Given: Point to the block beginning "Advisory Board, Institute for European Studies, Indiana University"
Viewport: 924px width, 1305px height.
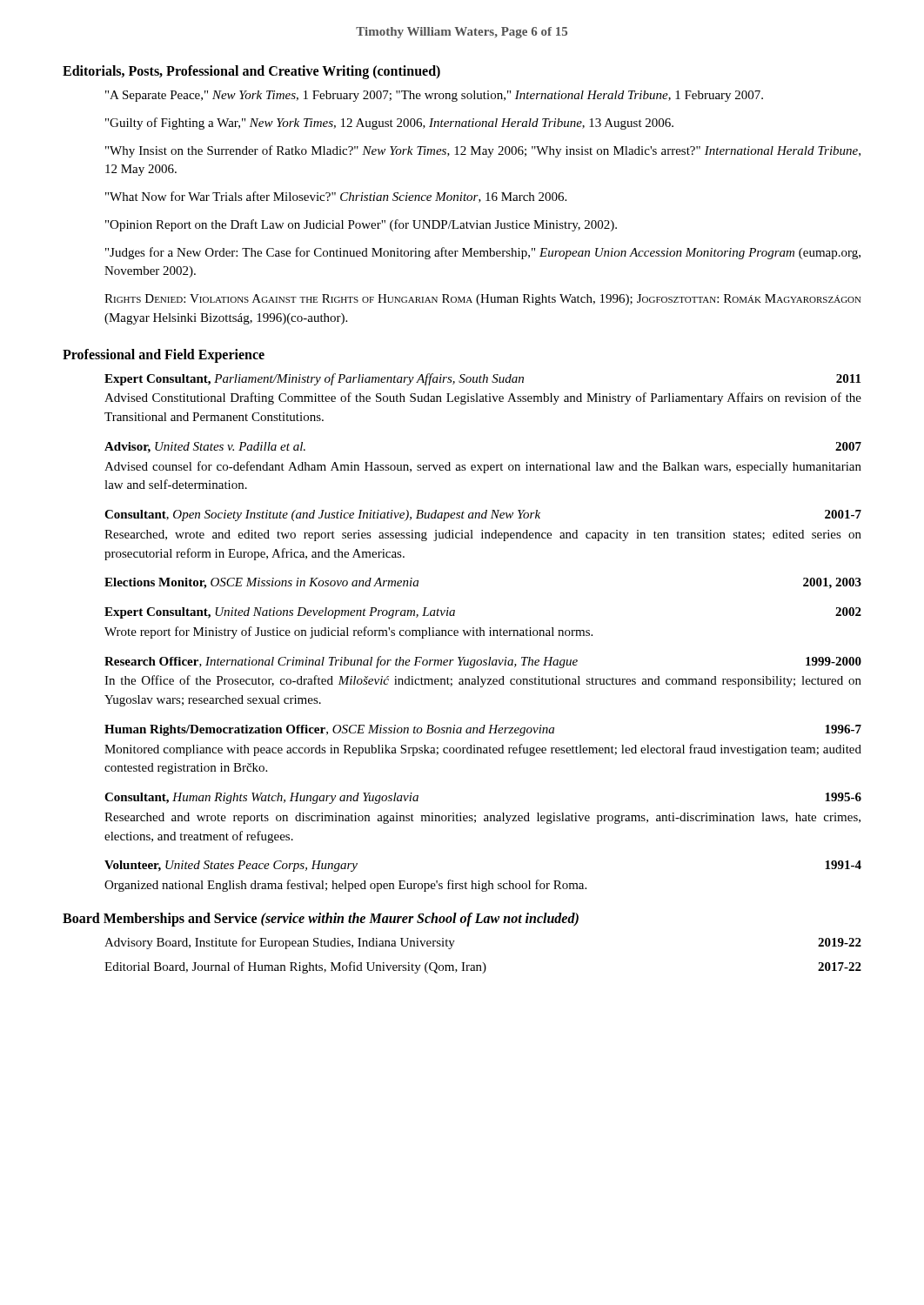Looking at the screenshot, I should (283, 943).
